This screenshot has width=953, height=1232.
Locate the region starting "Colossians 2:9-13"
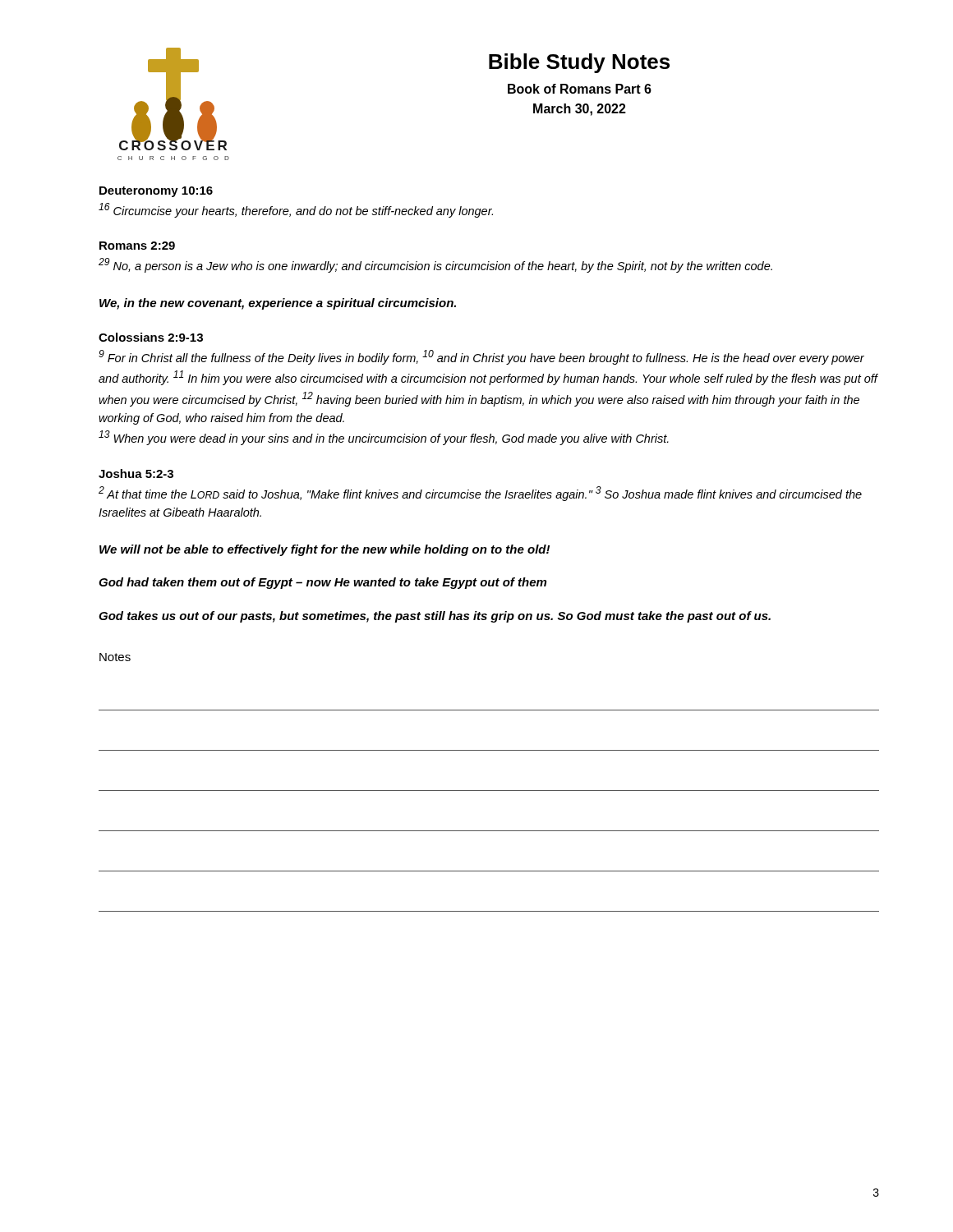click(x=151, y=337)
